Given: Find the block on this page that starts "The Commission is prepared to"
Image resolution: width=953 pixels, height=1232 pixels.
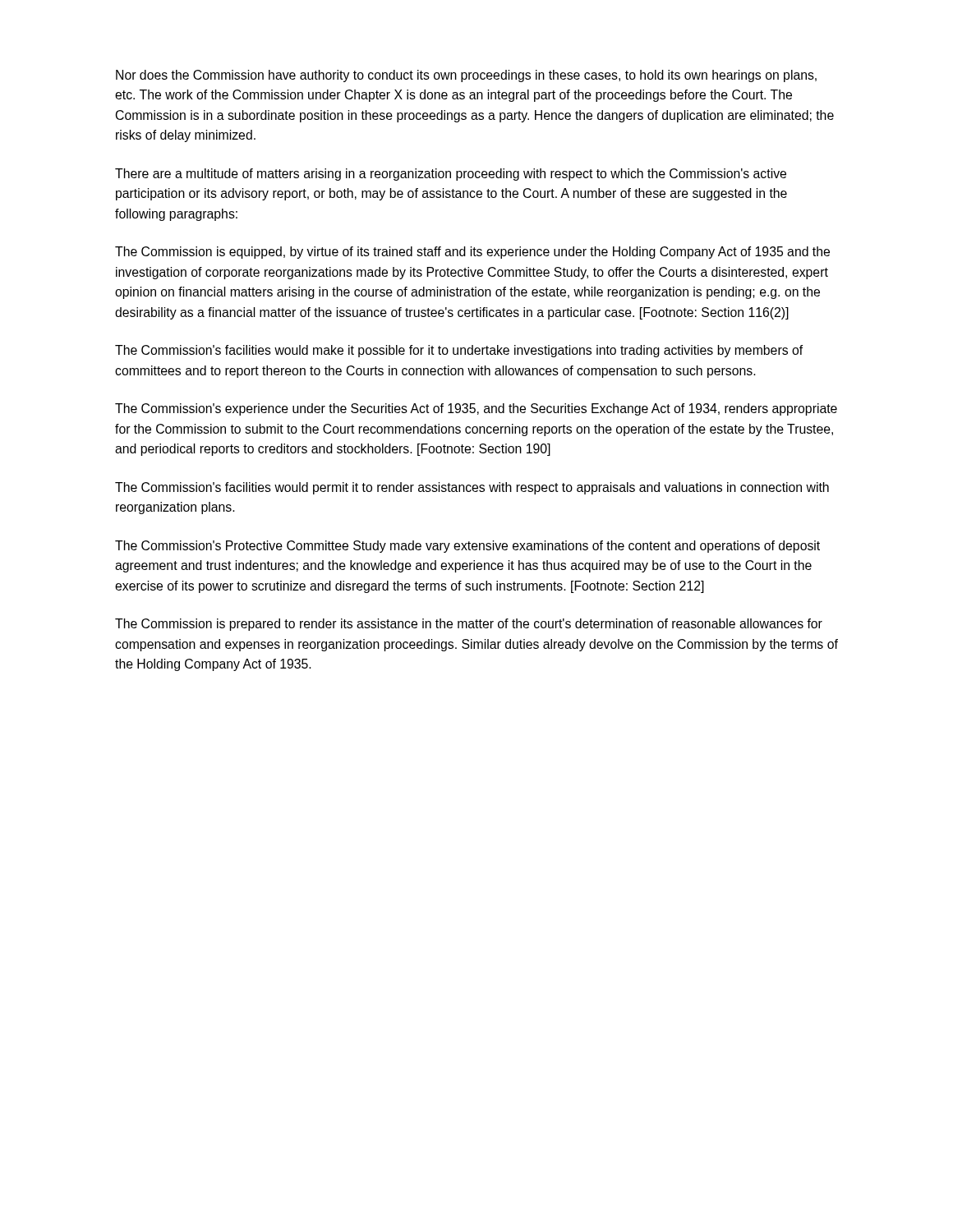Looking at the screenshot, I should point(476,644).
